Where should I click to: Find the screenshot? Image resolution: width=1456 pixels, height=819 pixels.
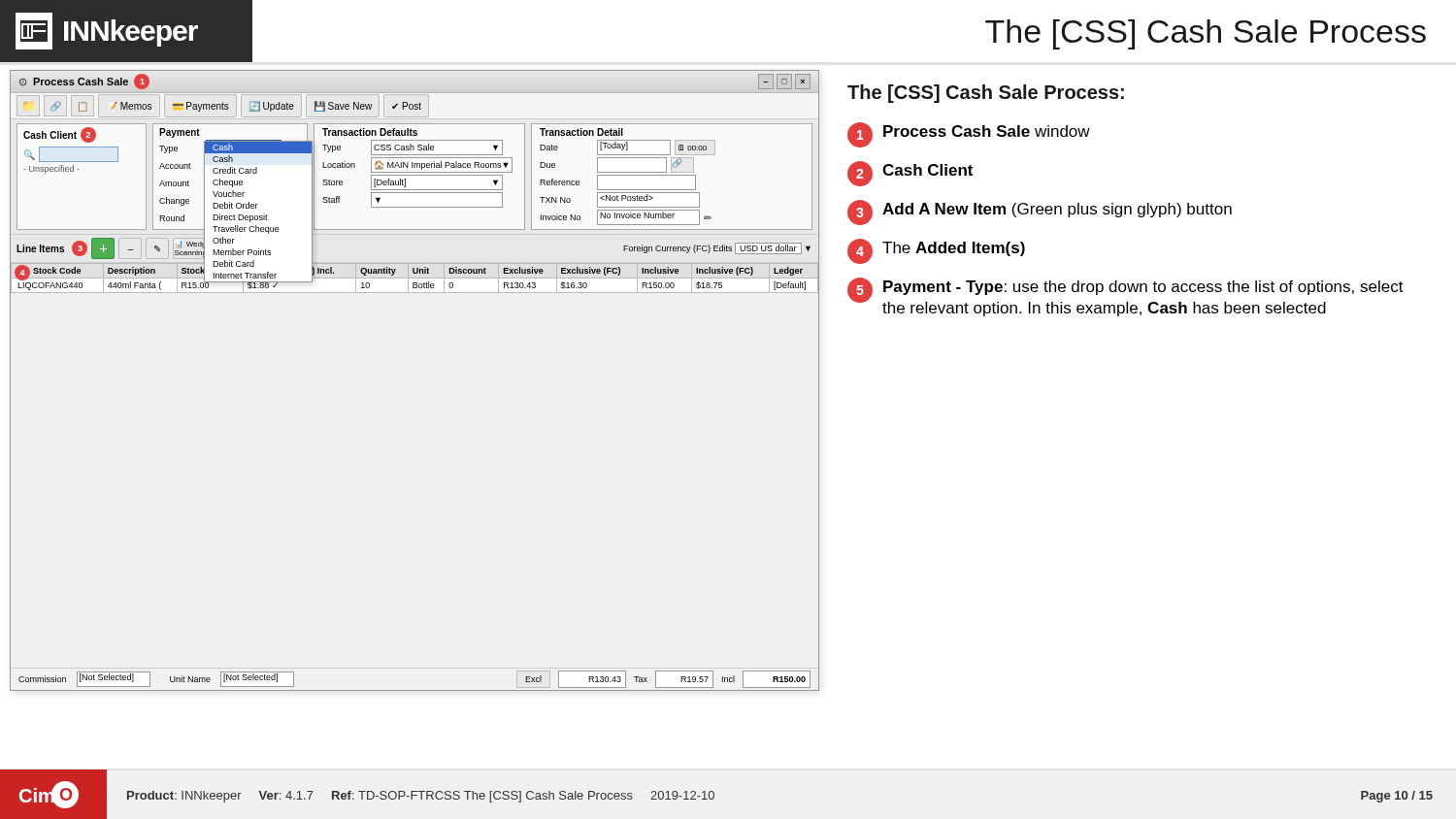point(415,415)
